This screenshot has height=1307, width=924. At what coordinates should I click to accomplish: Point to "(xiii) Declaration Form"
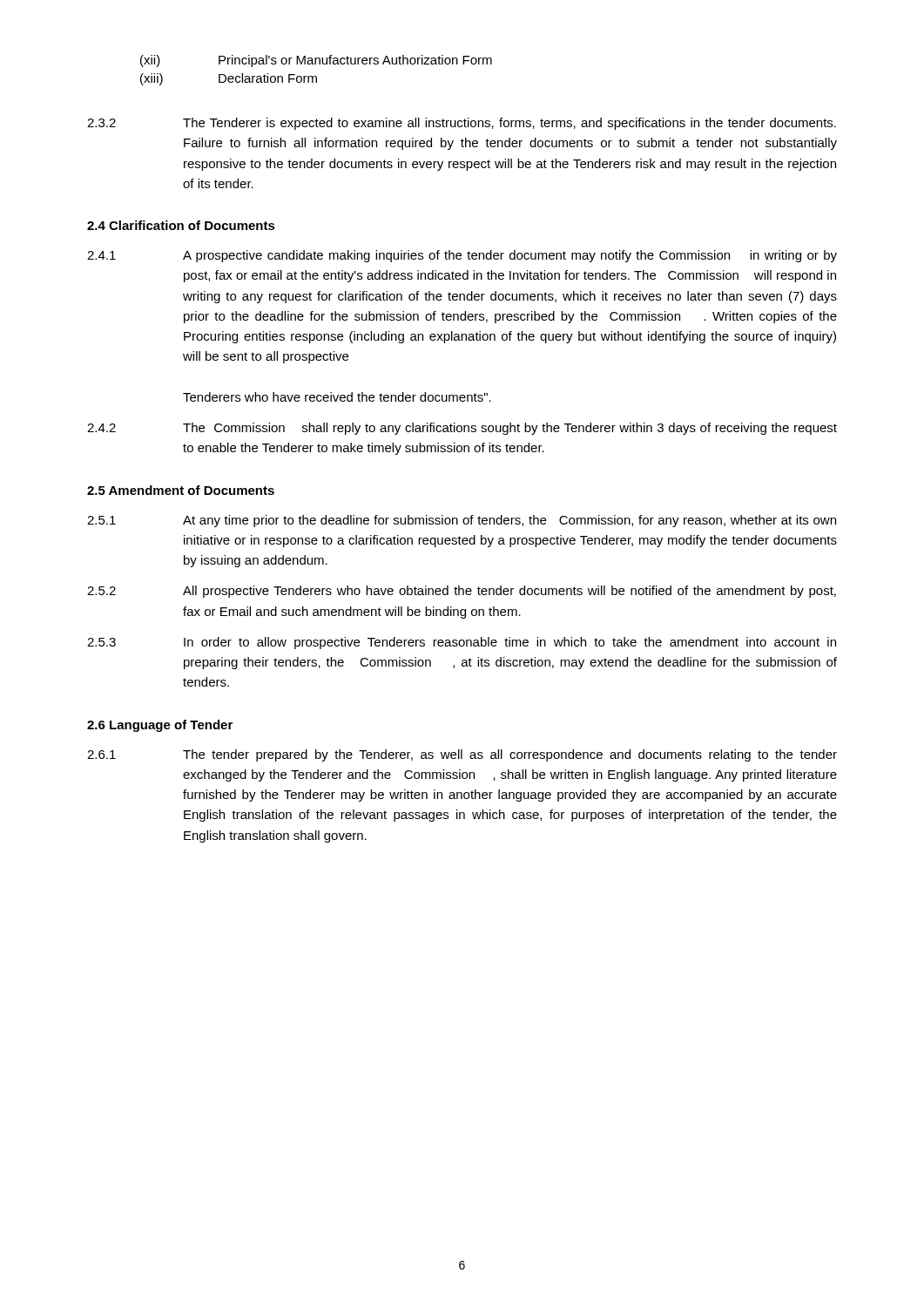pyautogui.click(x=229, y=79)
